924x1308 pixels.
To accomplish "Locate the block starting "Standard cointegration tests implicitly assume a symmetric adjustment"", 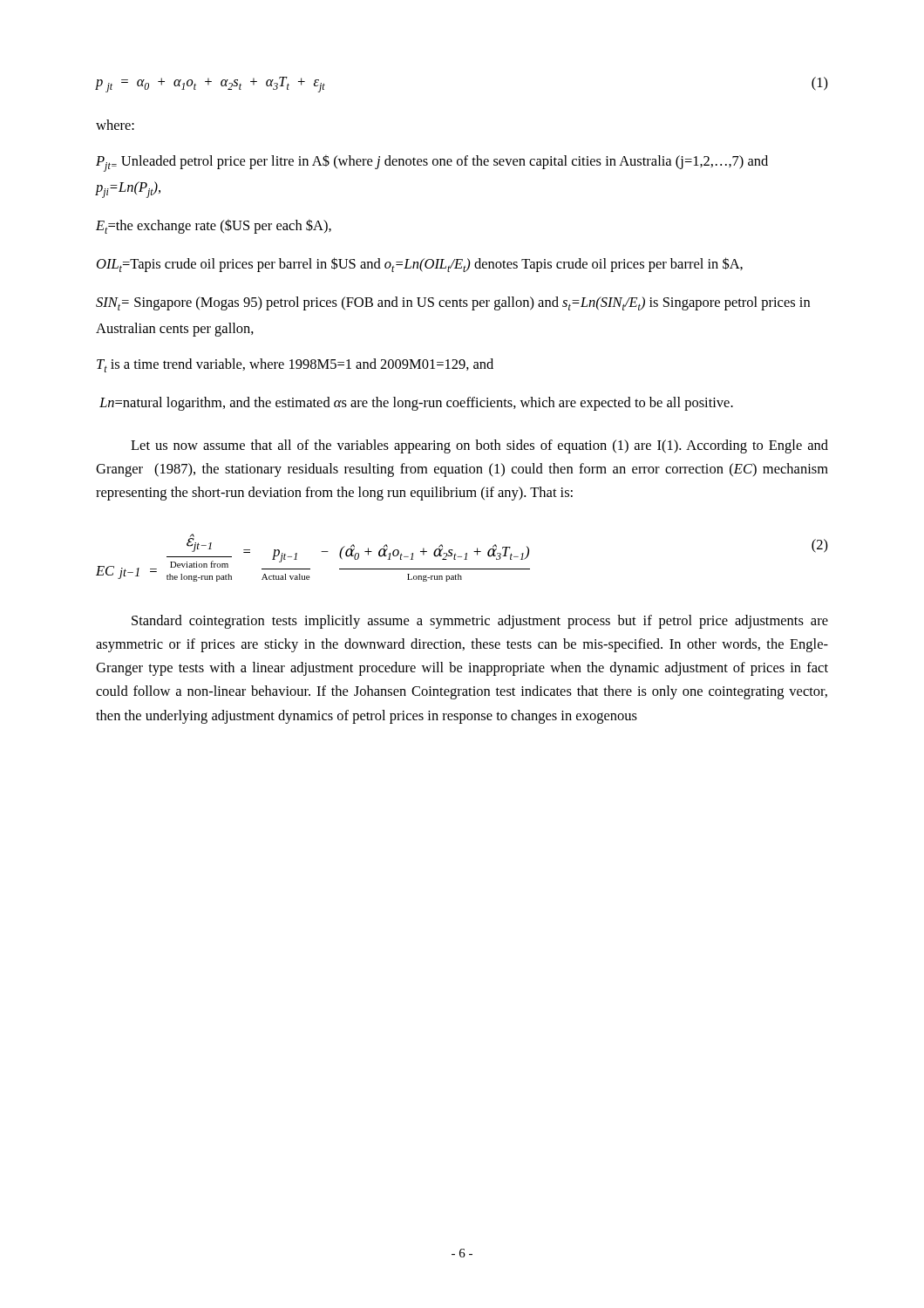I will 462,668.
